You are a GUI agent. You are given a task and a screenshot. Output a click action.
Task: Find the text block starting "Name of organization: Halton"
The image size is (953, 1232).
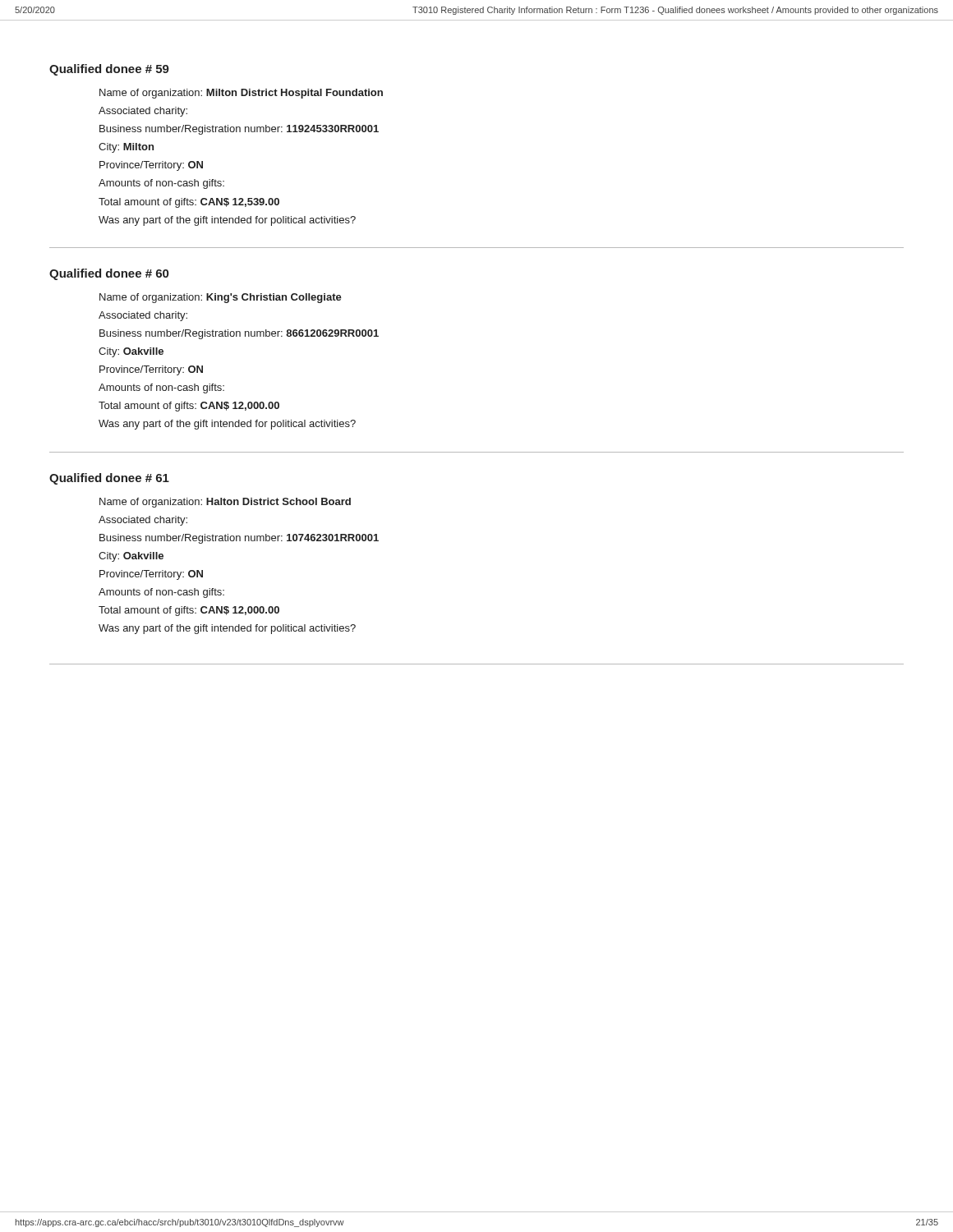click(x=225, y=503)
